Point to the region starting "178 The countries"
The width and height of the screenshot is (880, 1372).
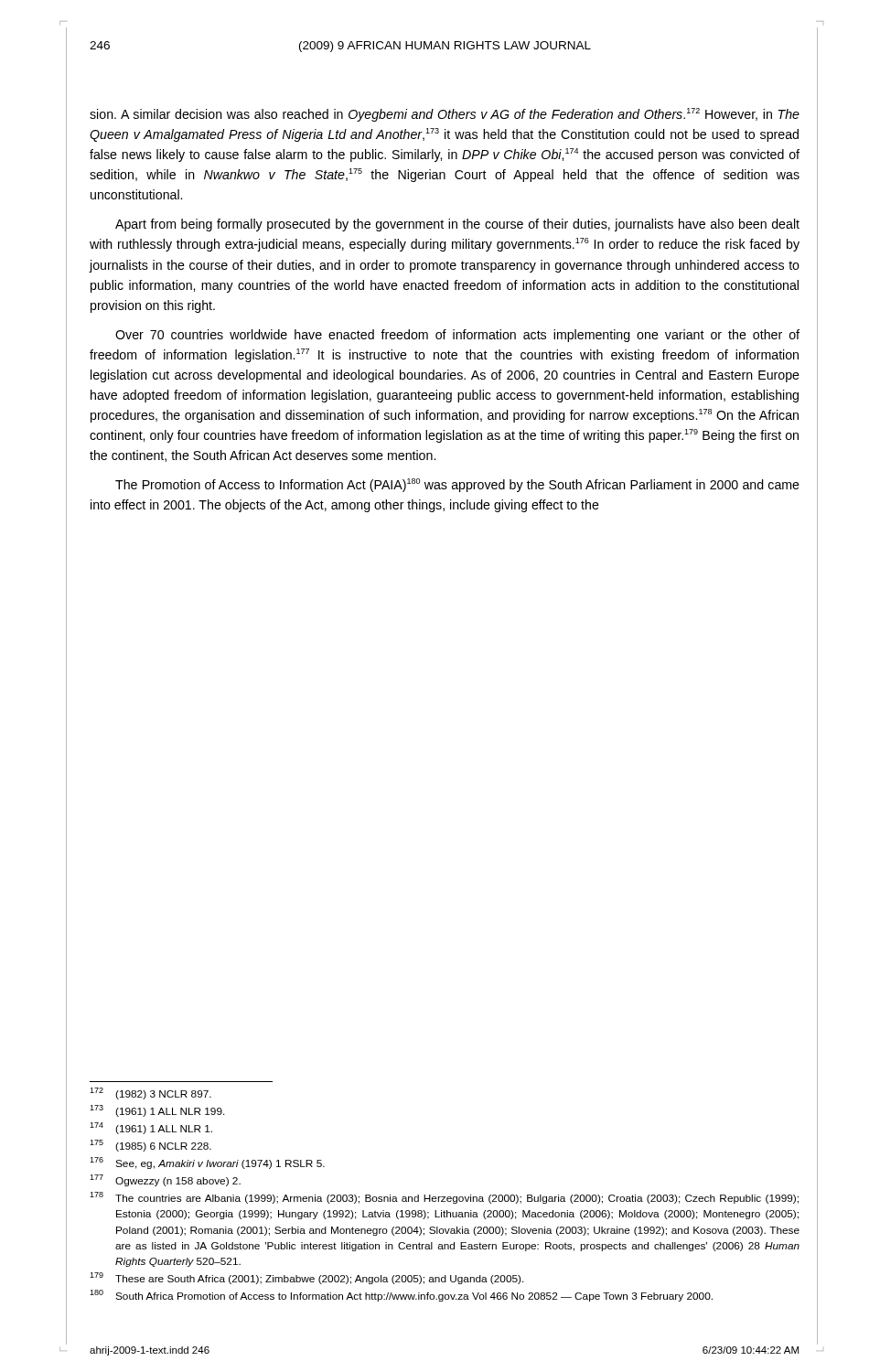(x=445, y=1230)
